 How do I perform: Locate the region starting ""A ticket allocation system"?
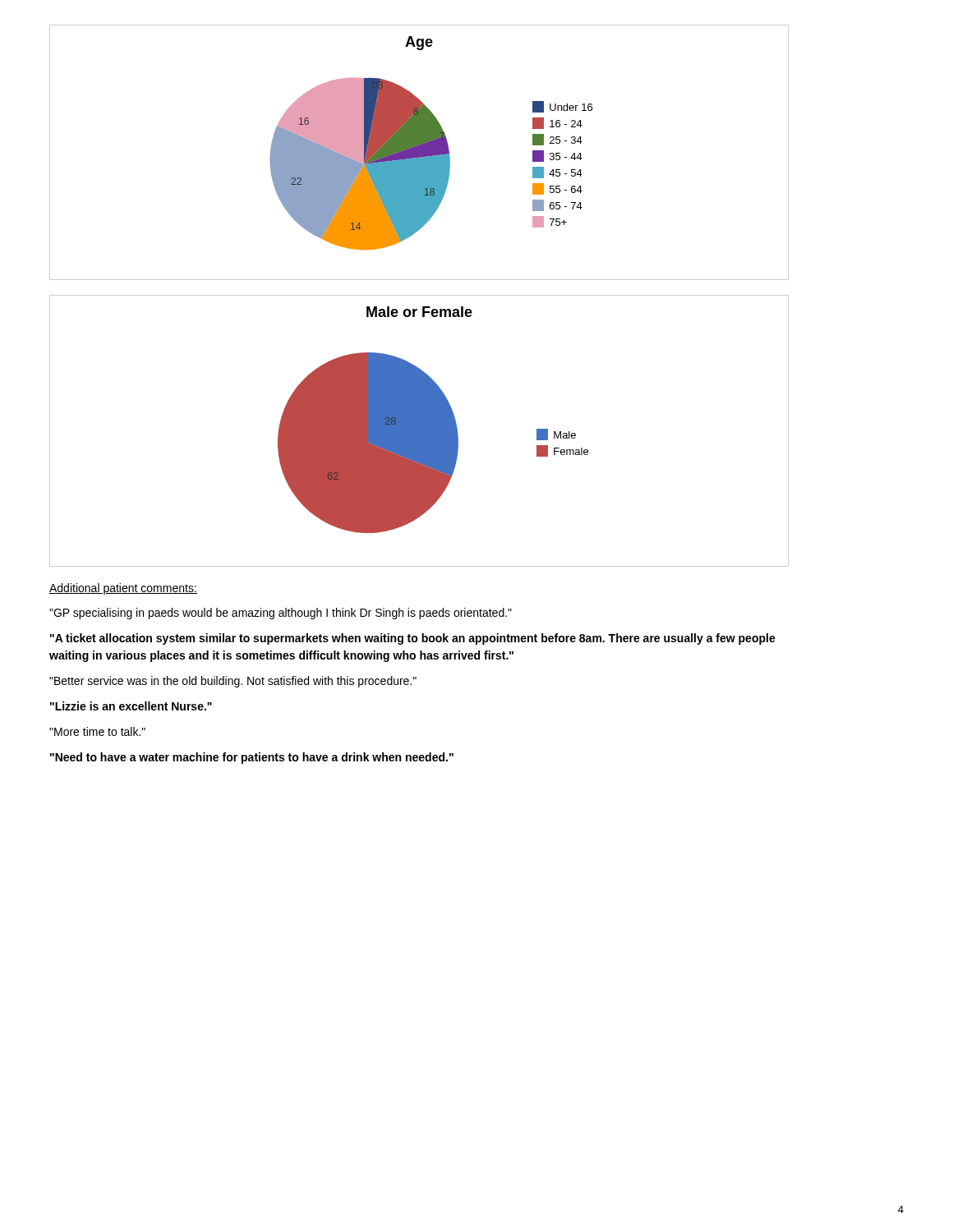coord(412,647)
